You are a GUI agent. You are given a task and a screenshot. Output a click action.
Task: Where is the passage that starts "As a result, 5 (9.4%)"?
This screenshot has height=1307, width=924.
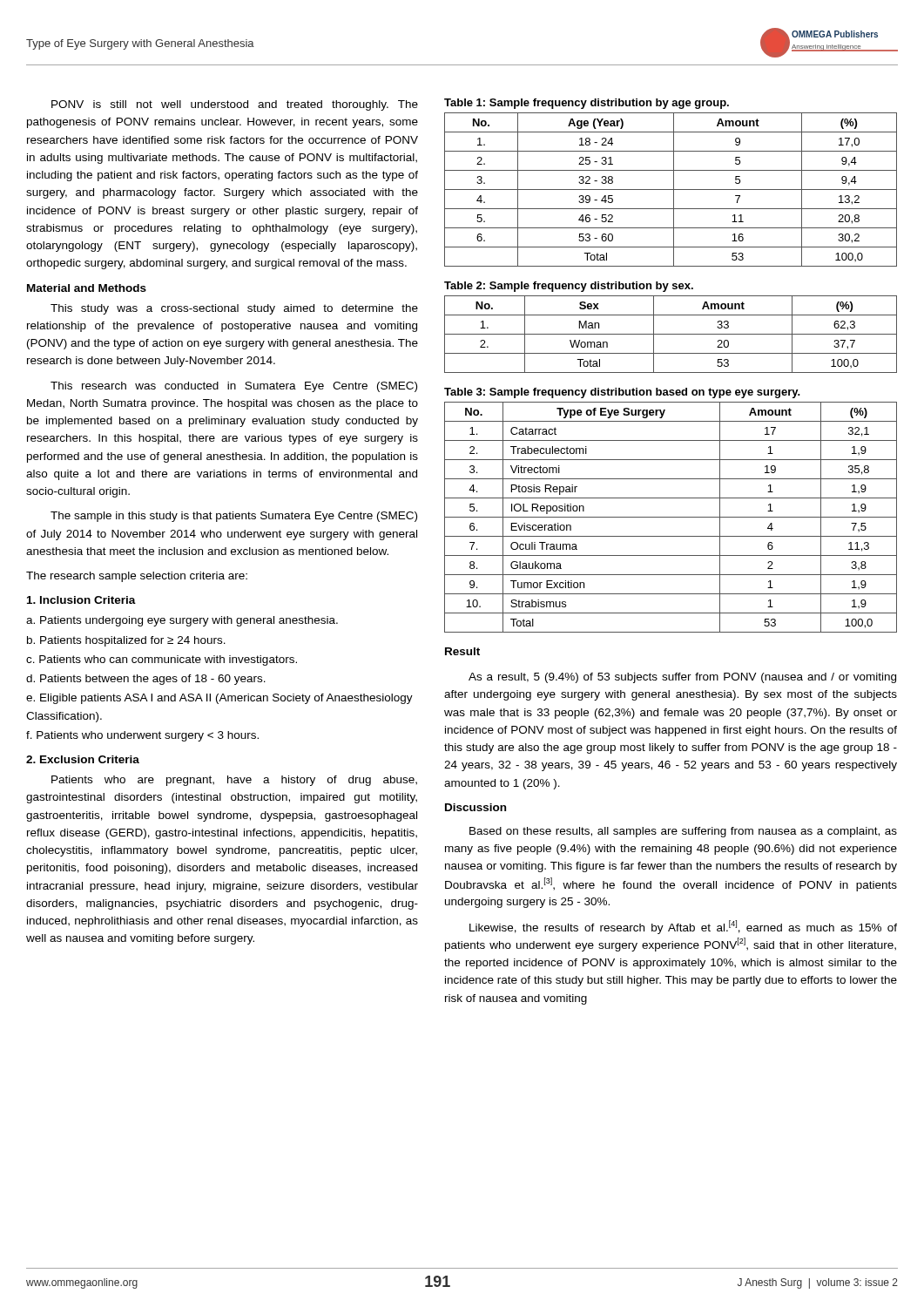[671, 730]
